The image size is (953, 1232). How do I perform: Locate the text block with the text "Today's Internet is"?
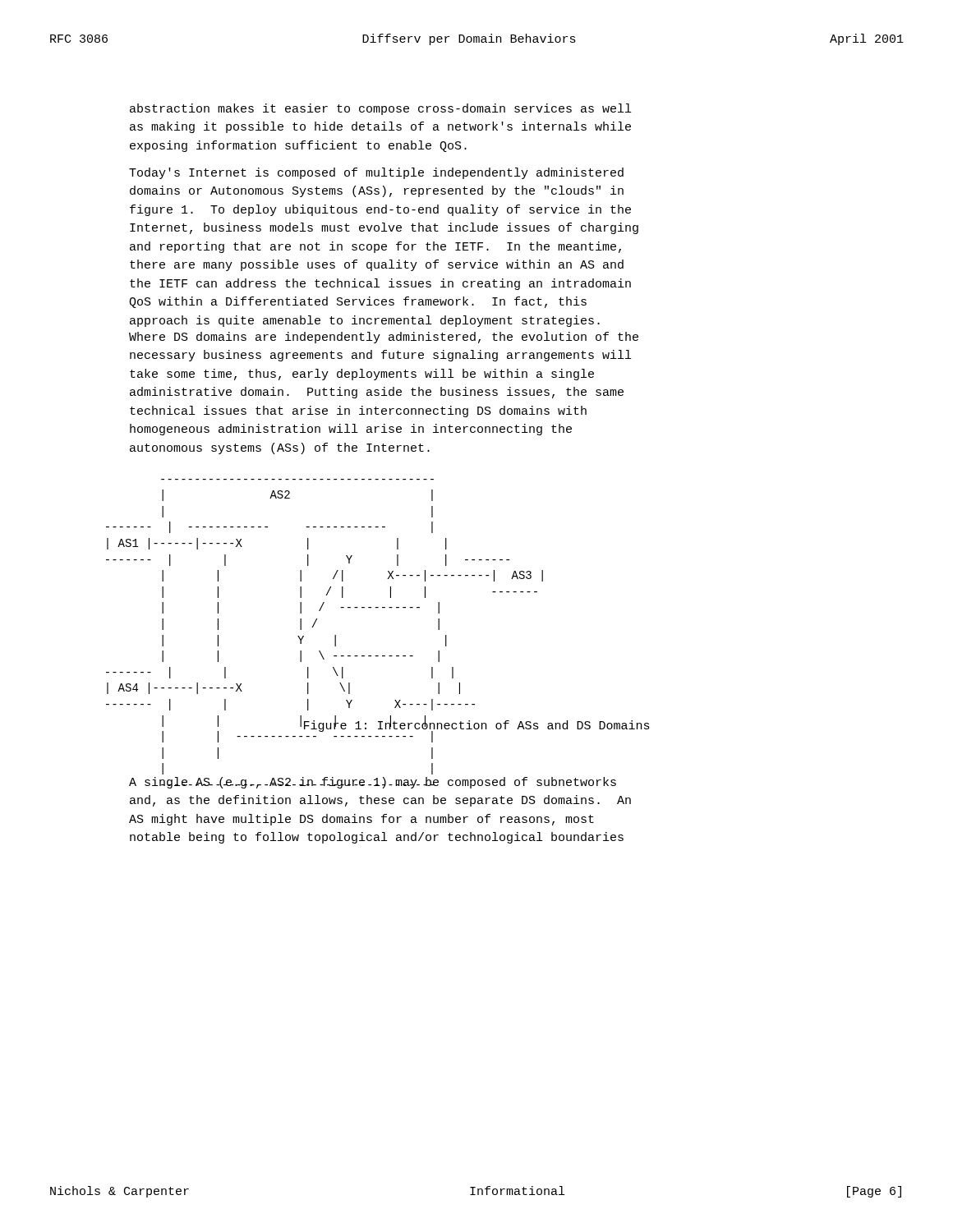coord(373,256)
